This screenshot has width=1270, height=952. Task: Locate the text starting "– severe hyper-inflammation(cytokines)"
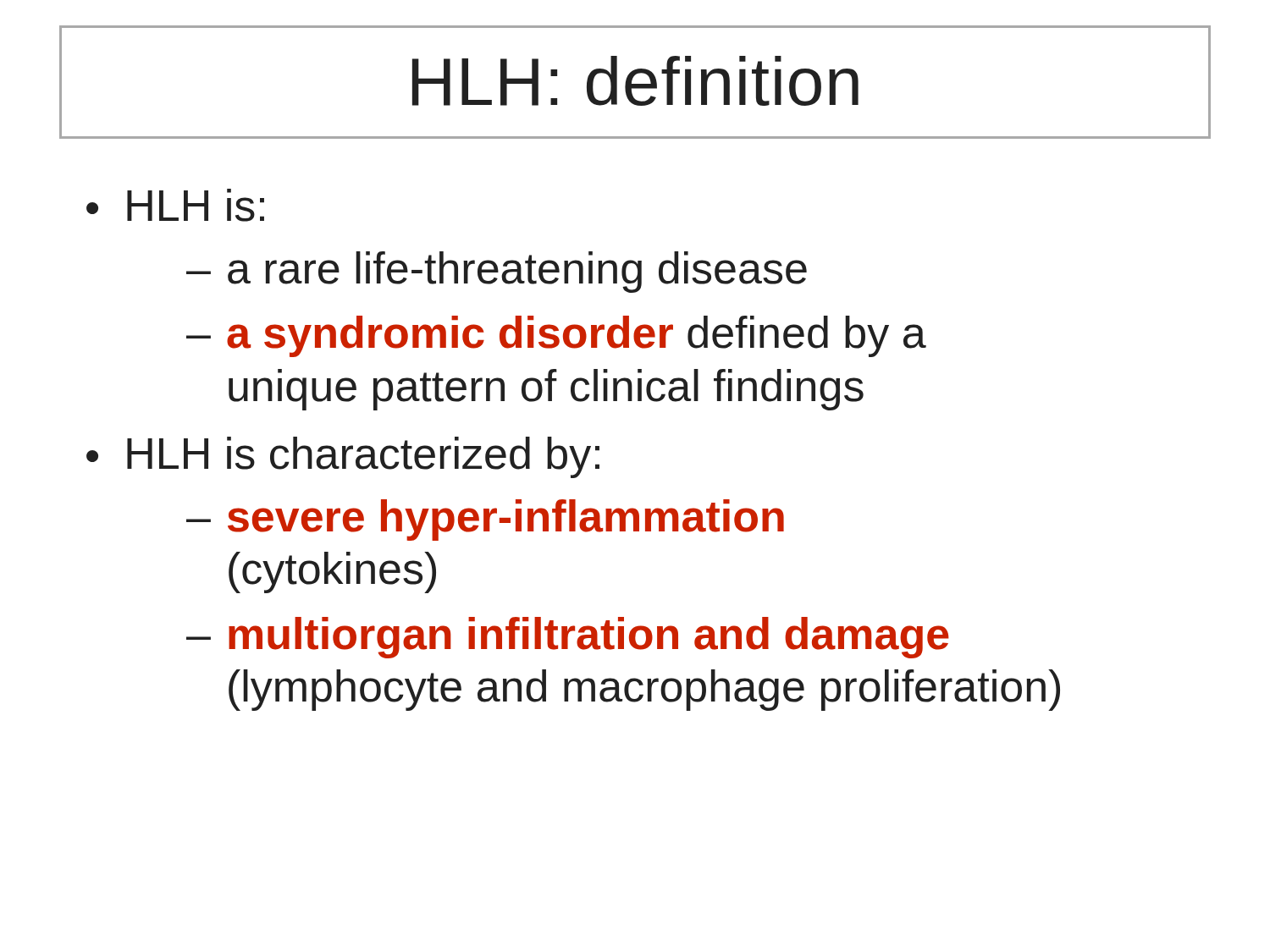click(x=486, y=543)
